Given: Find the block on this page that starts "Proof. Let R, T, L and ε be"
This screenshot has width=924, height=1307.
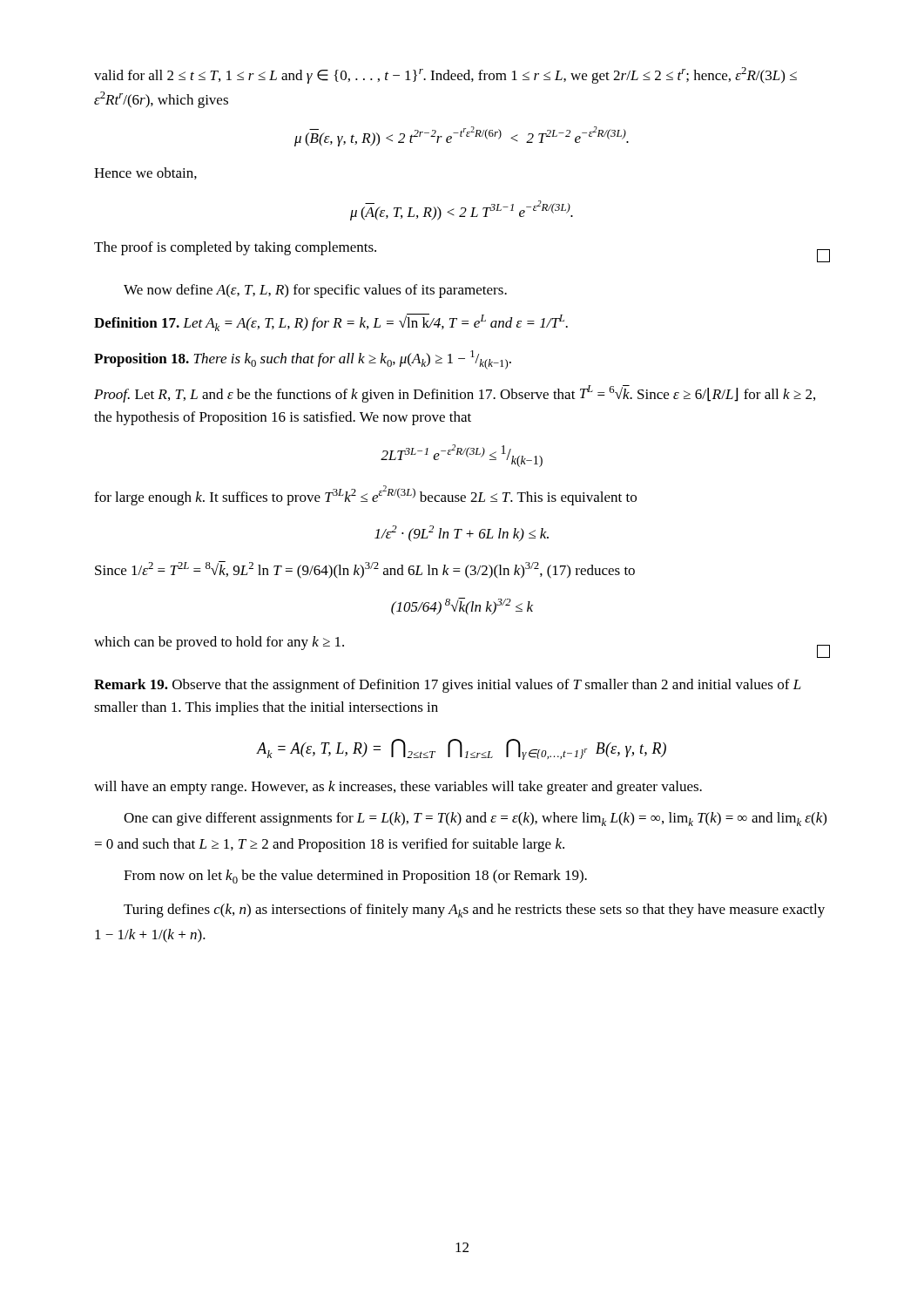Looking at the screenshot, I should (x=462, y=405).
